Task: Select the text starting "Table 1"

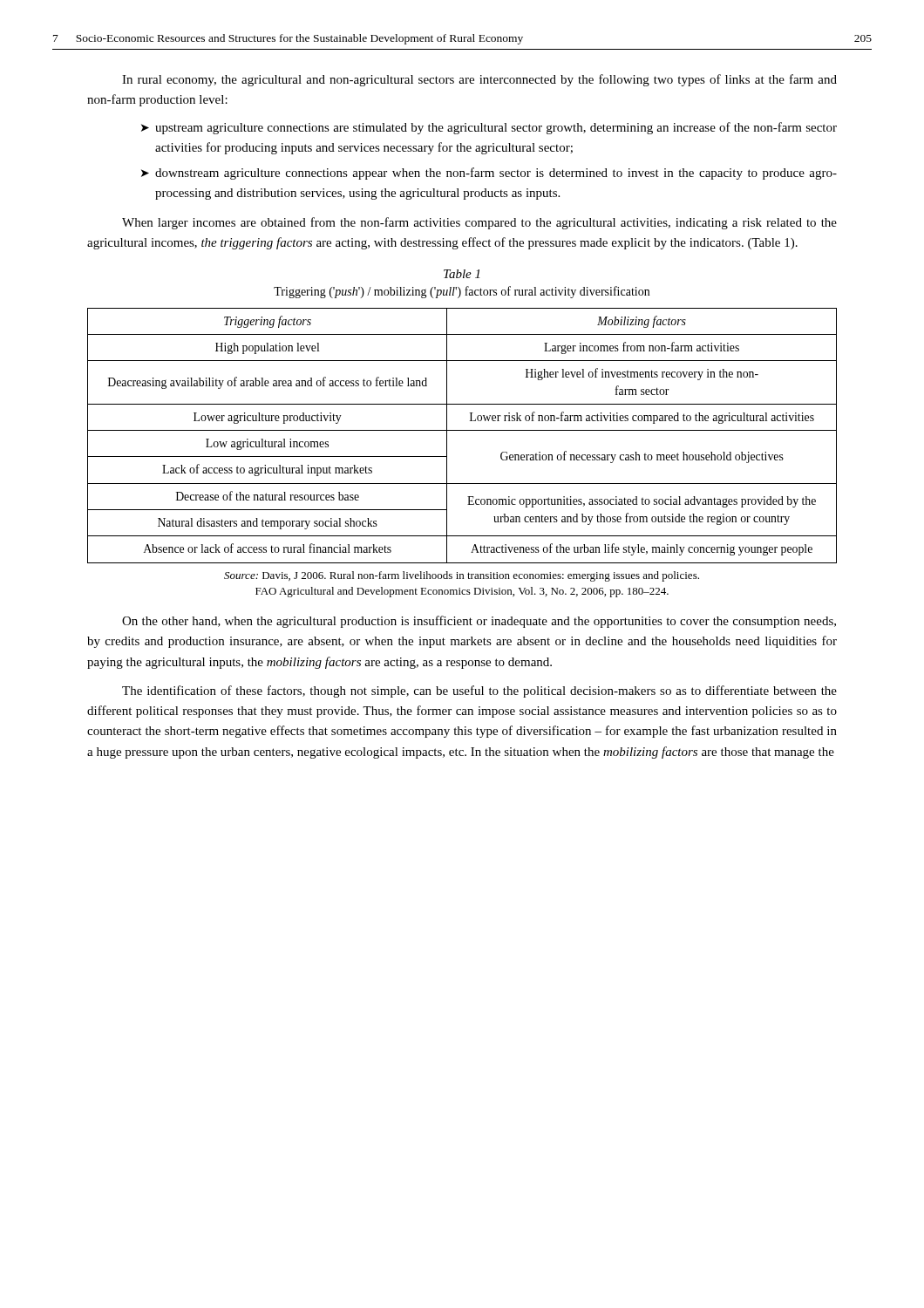Action: [x=462, y=274]
